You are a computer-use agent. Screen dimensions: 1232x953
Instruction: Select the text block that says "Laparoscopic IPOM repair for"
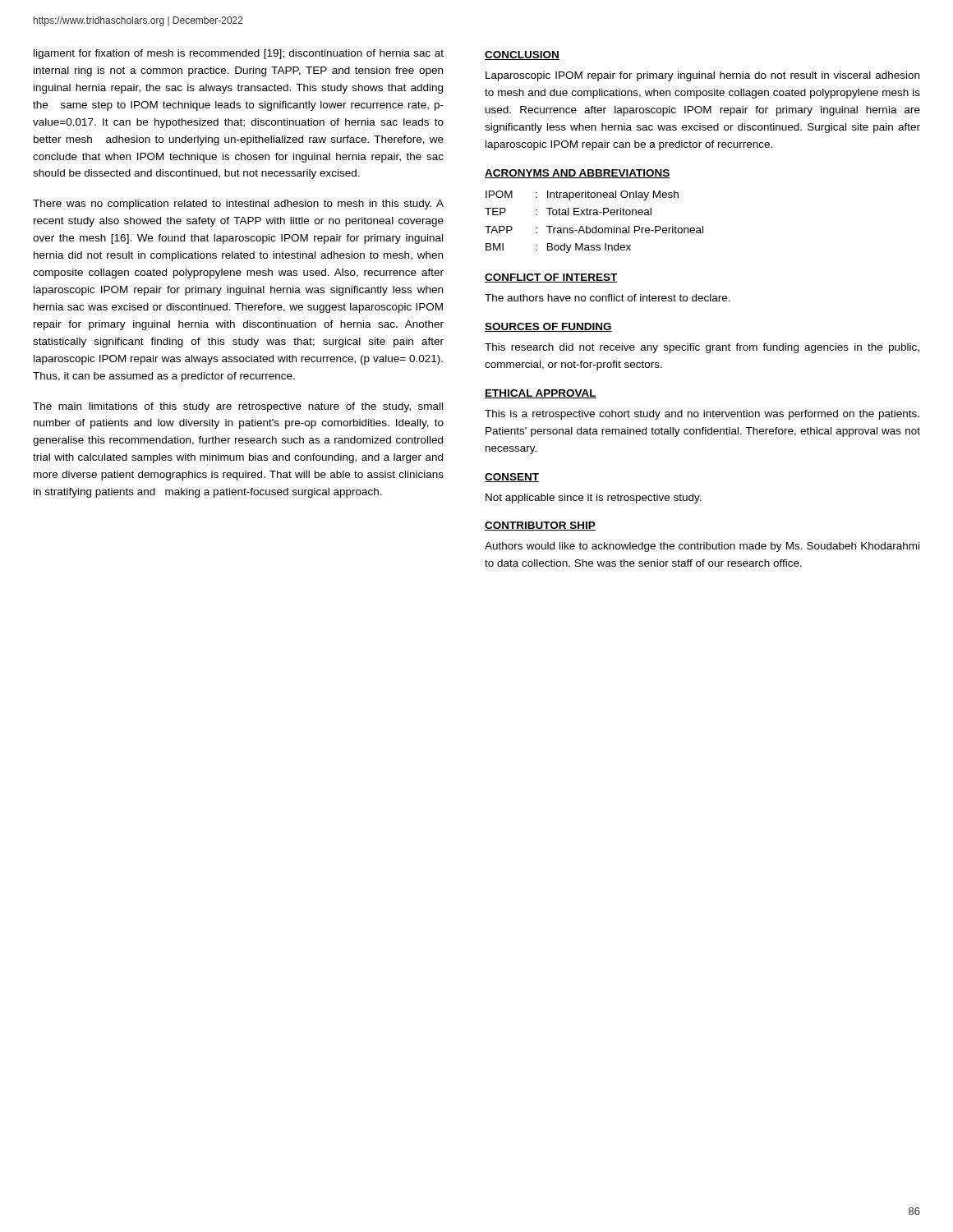pyautogui.click(x=702, y=110)
